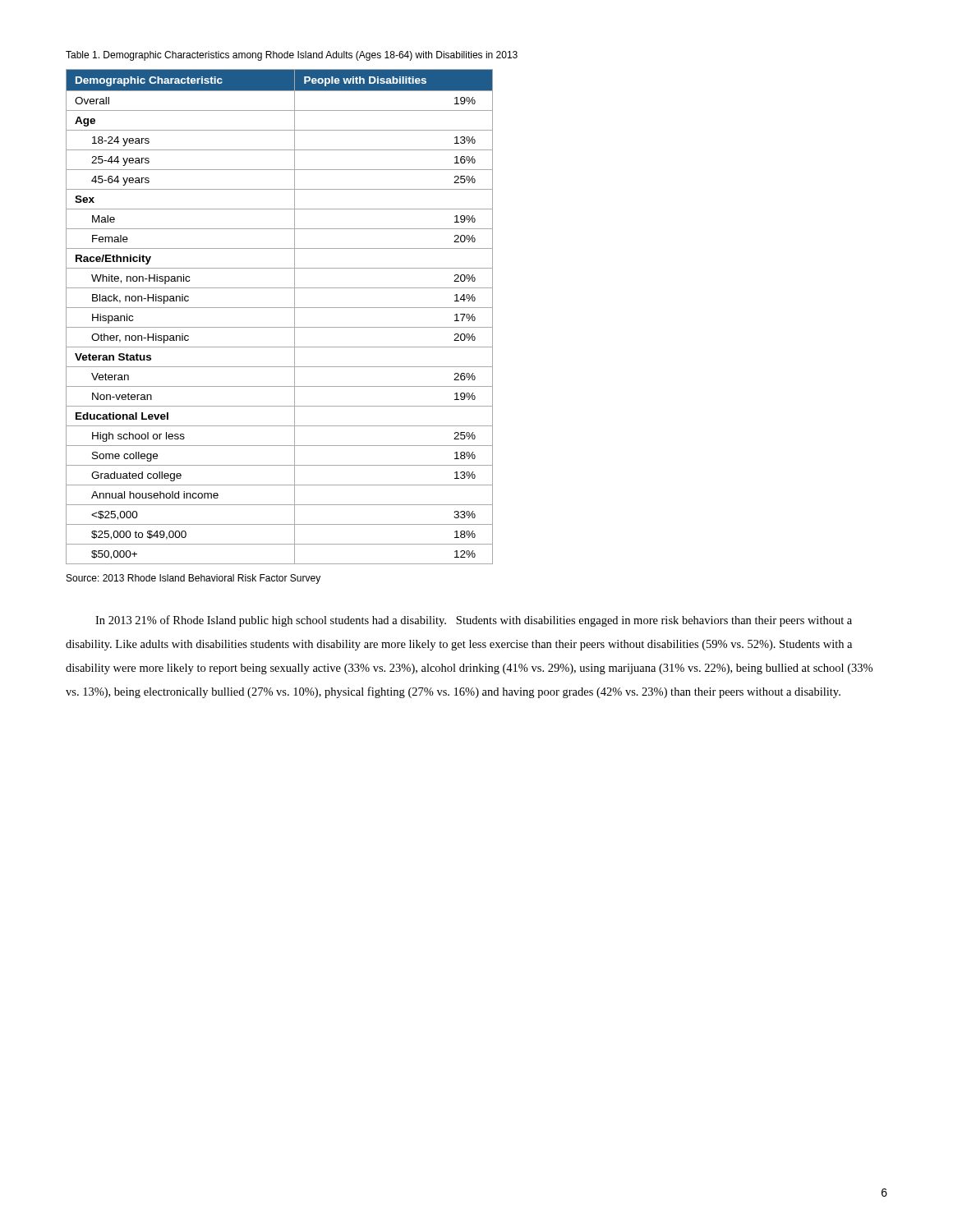Image resolution: width=953 pixels, height=1232 pixels.
Task: Locate the table
Action: tap(476, 317)
